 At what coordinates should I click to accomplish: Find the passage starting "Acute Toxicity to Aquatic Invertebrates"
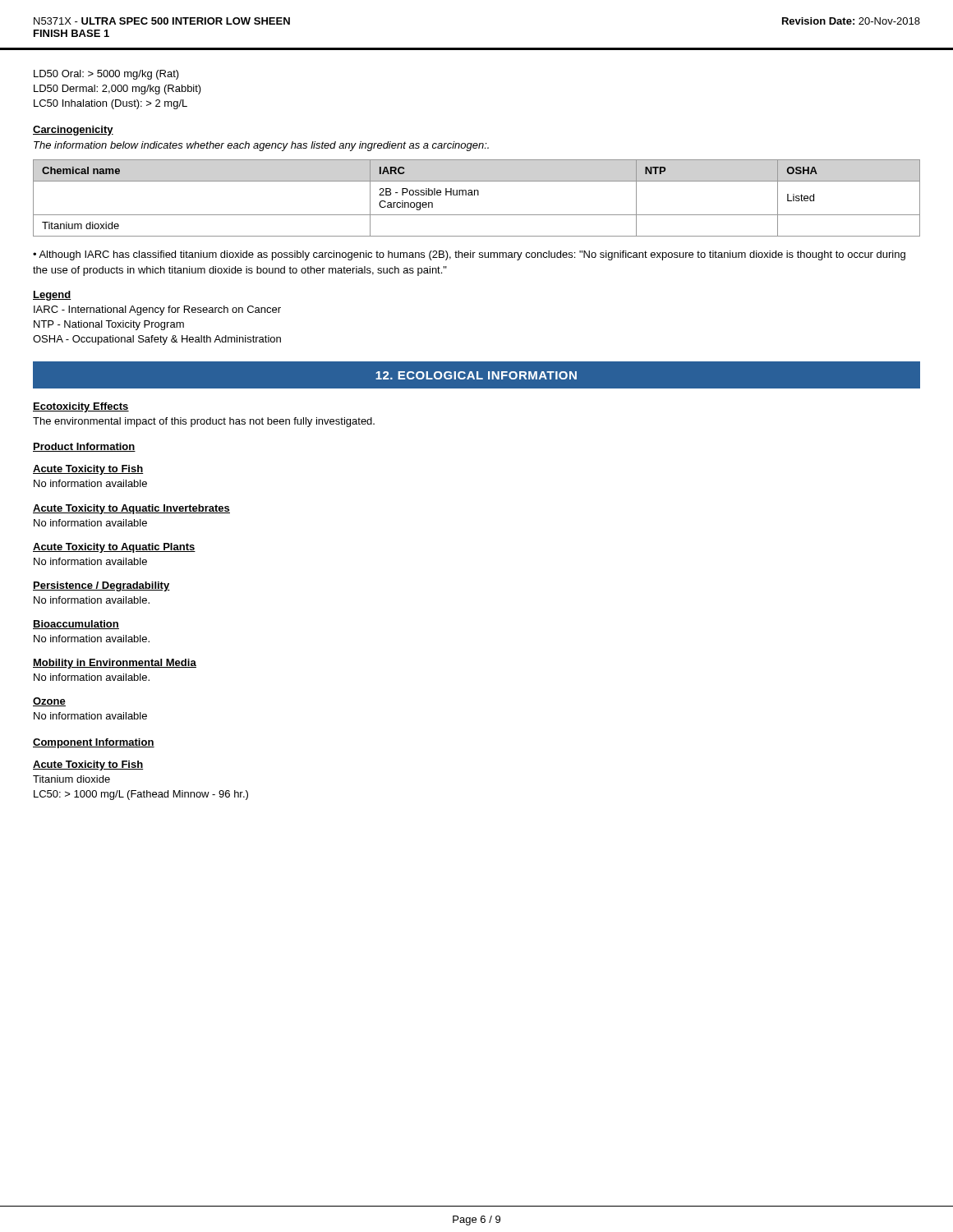pos(131,508)
